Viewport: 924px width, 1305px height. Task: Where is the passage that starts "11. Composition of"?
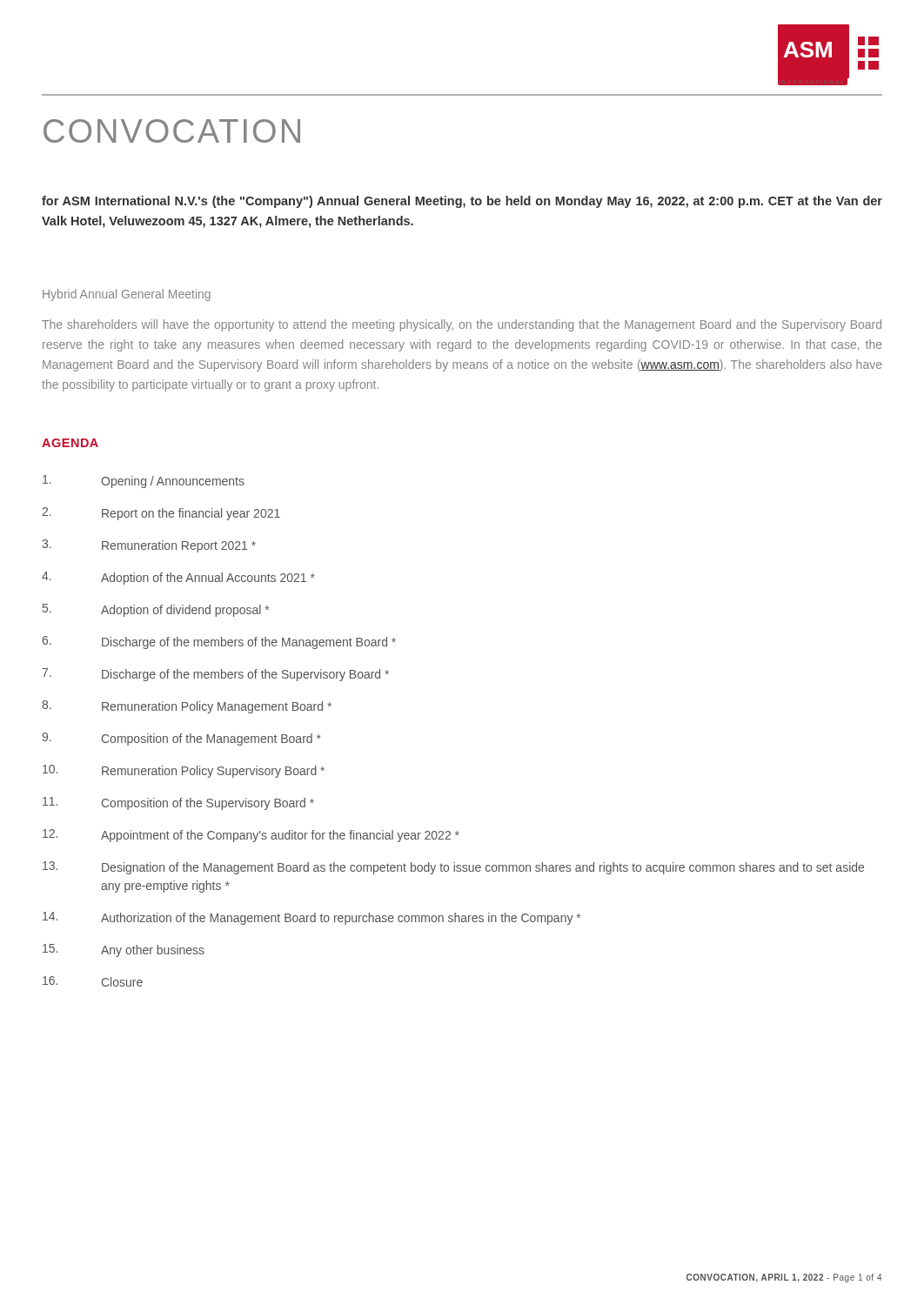pos(178,803)
